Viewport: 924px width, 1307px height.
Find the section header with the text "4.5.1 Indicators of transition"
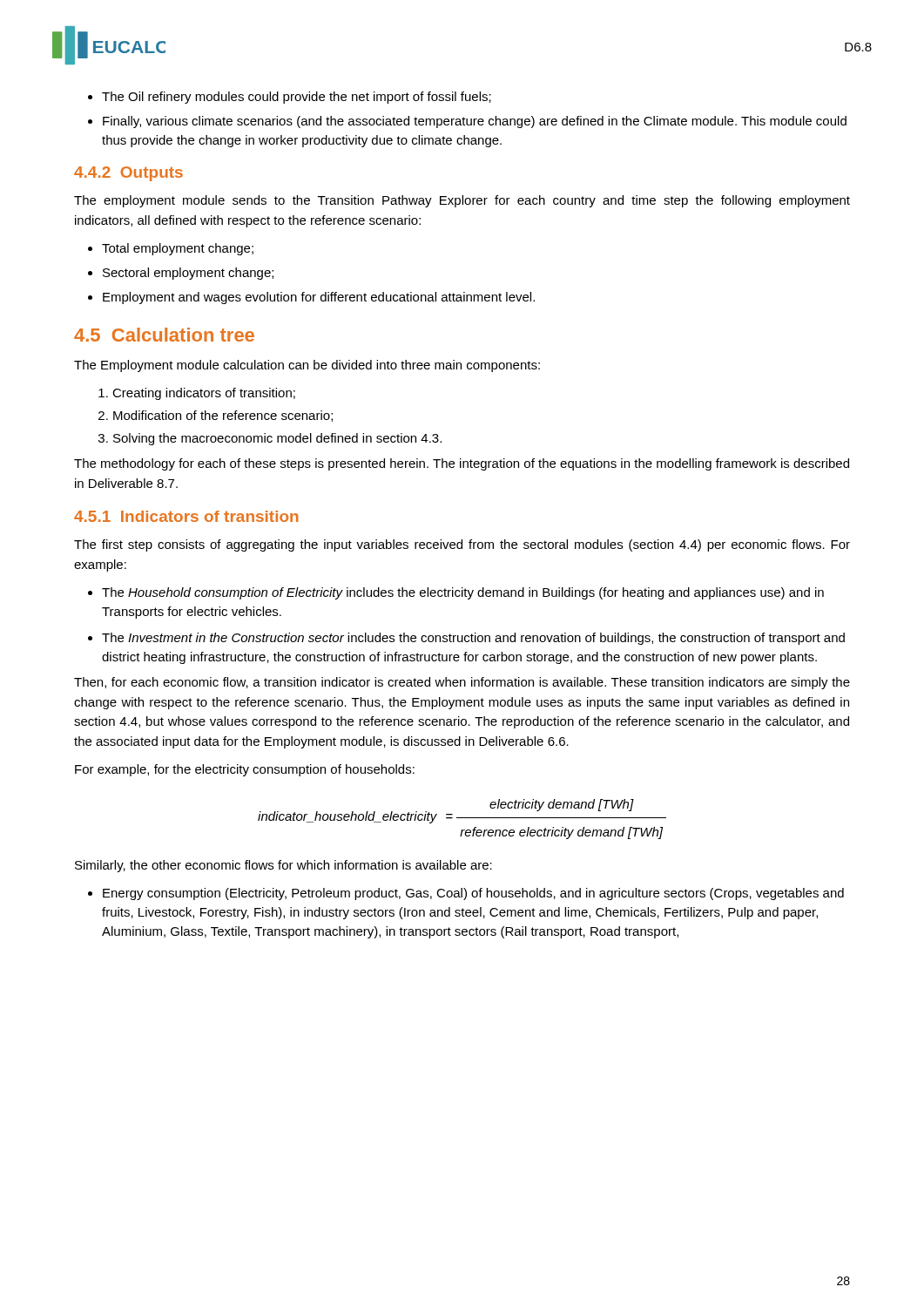[187, 517]
